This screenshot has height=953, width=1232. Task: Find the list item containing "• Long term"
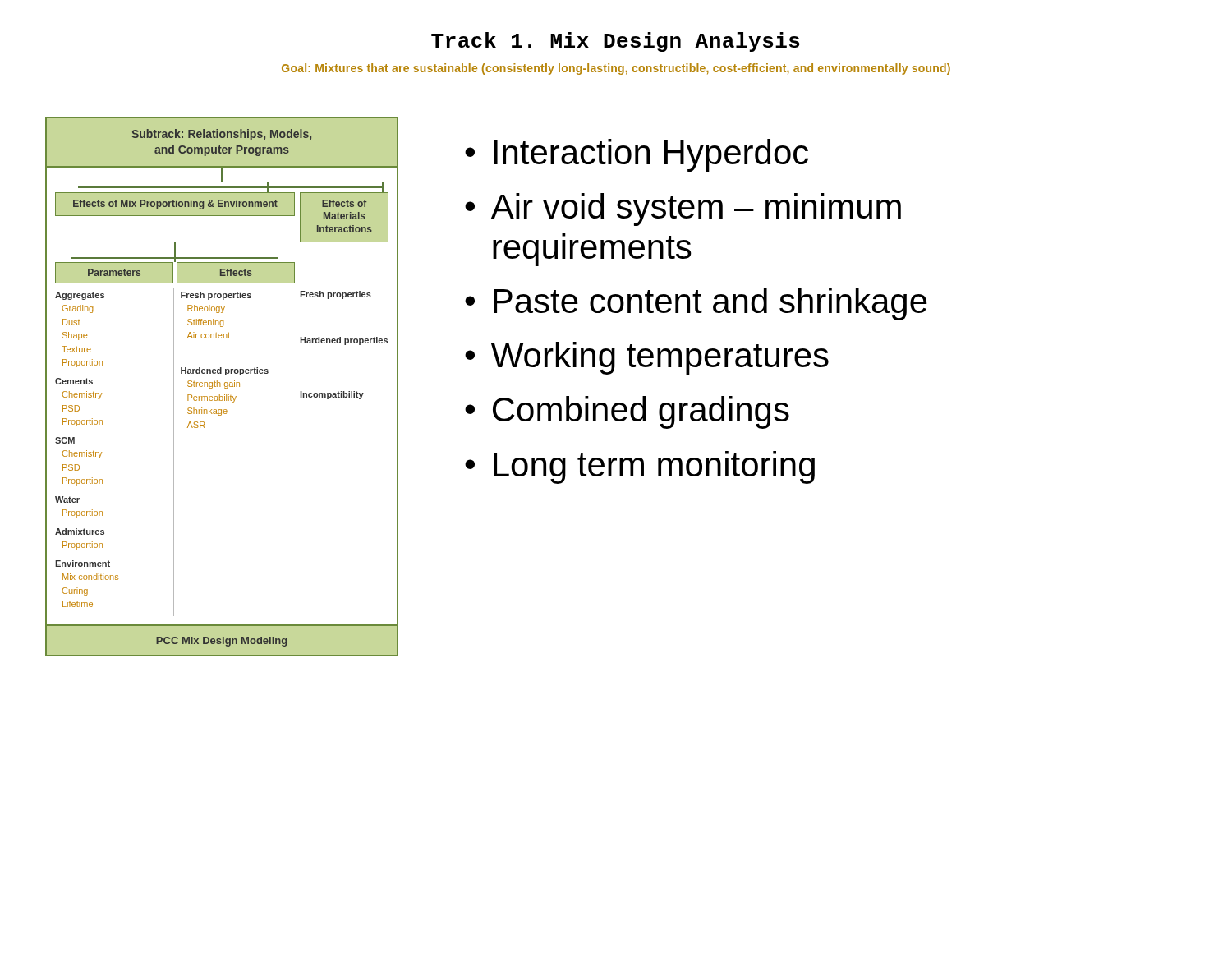(x=641, y=465)
